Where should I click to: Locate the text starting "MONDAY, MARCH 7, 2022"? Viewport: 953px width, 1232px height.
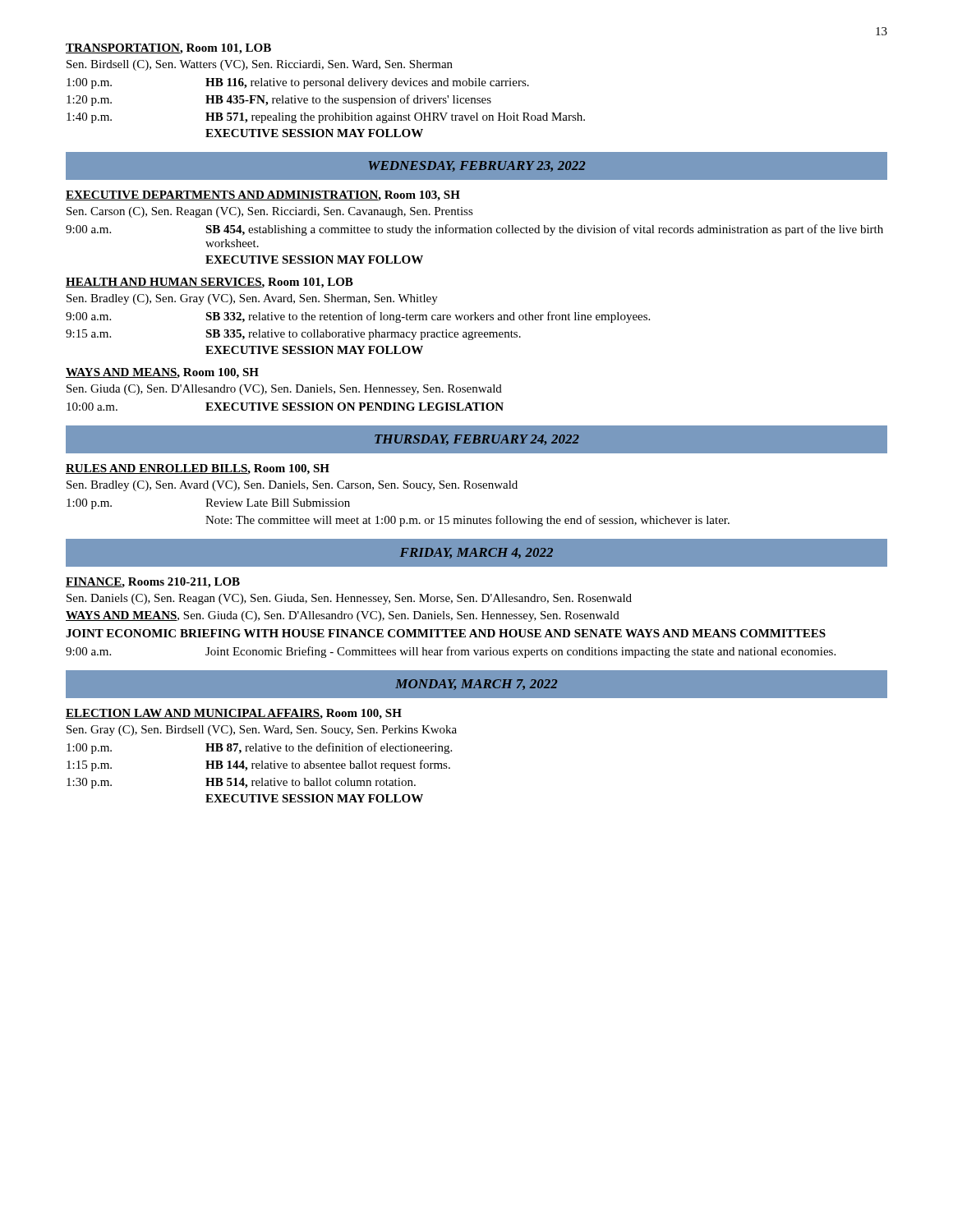[x=476, y=684]
